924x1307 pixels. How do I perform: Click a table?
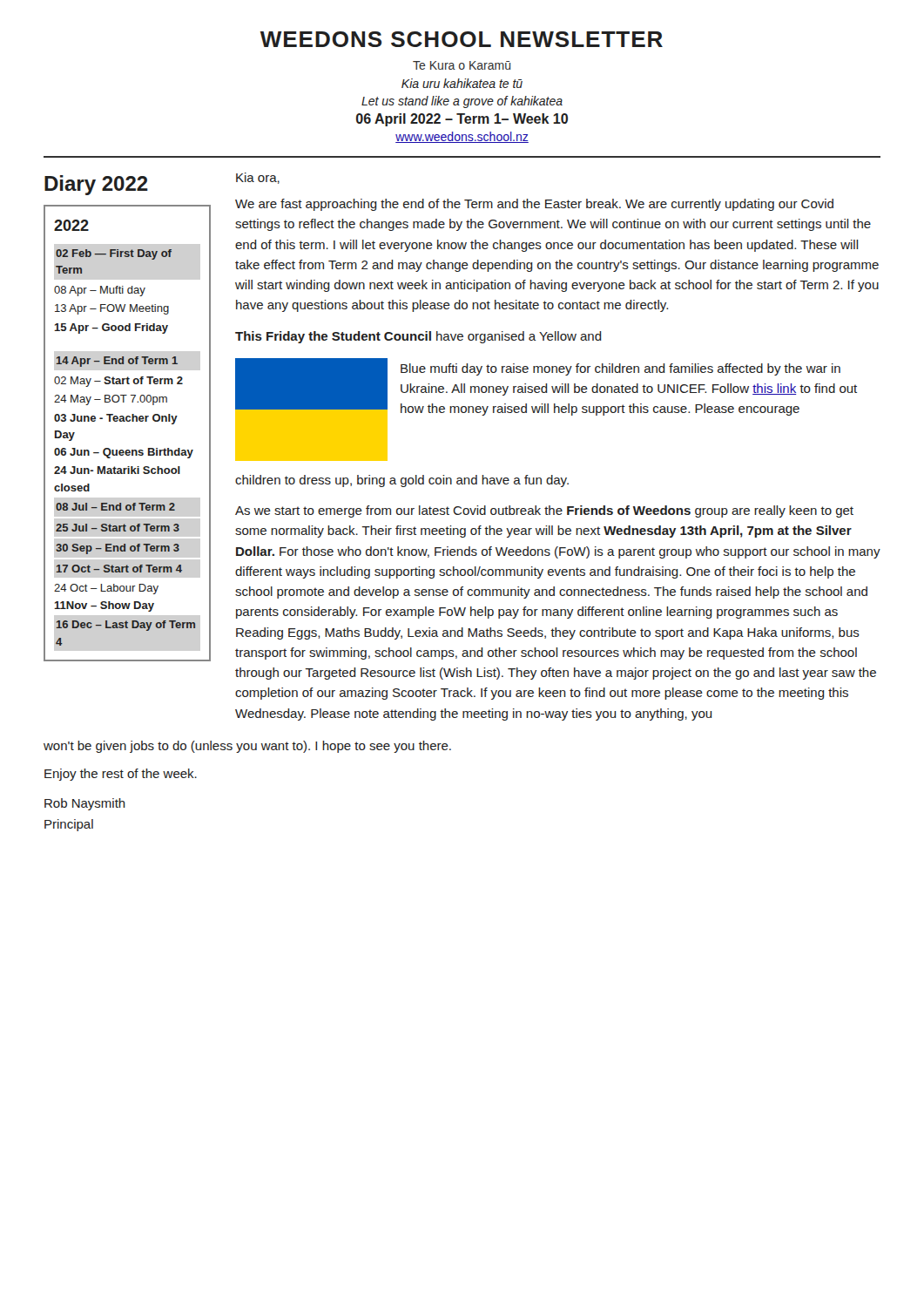coord(127,433)
